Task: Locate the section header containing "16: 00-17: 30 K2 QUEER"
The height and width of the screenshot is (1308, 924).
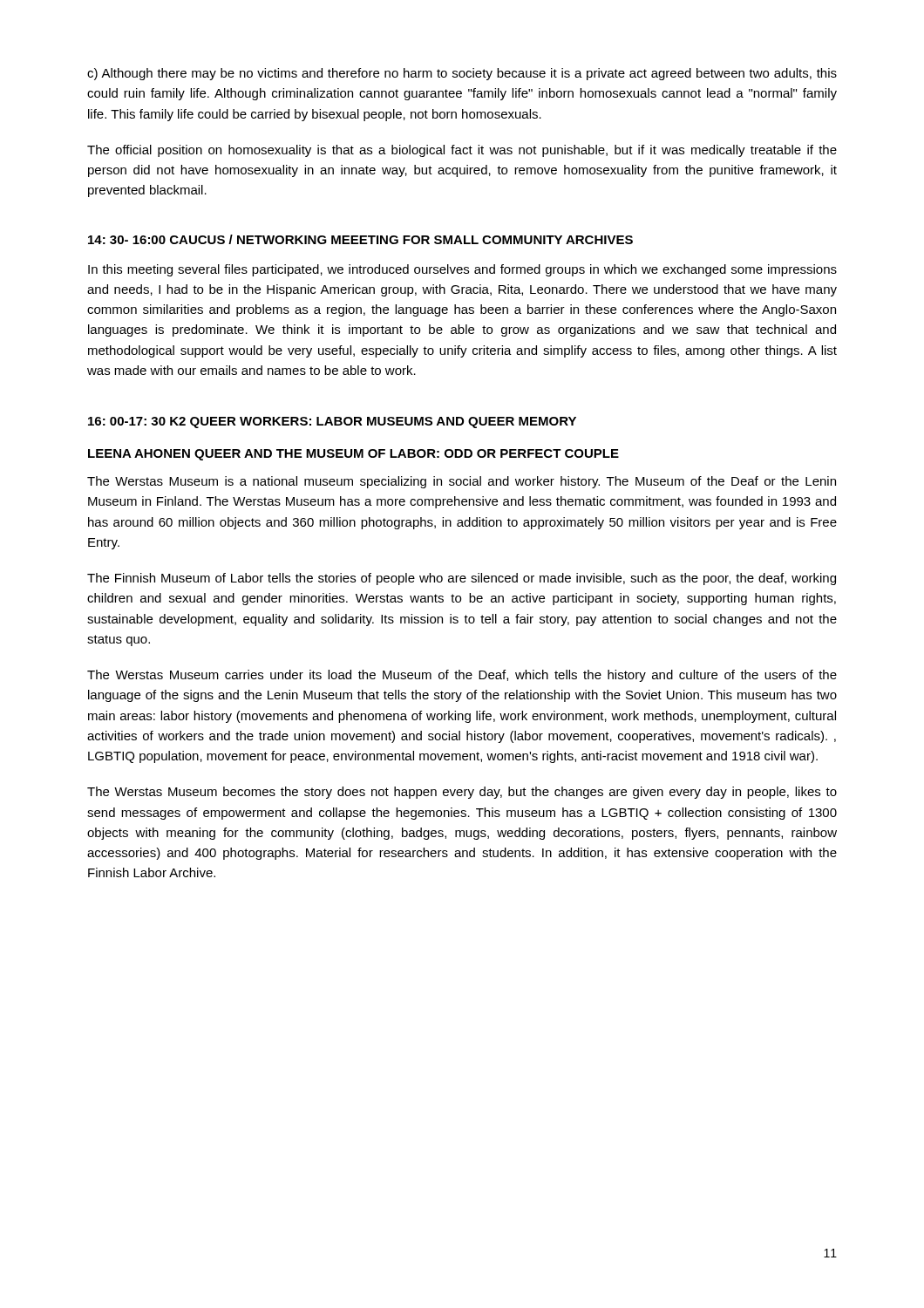Action: click(x=332, y=421)
